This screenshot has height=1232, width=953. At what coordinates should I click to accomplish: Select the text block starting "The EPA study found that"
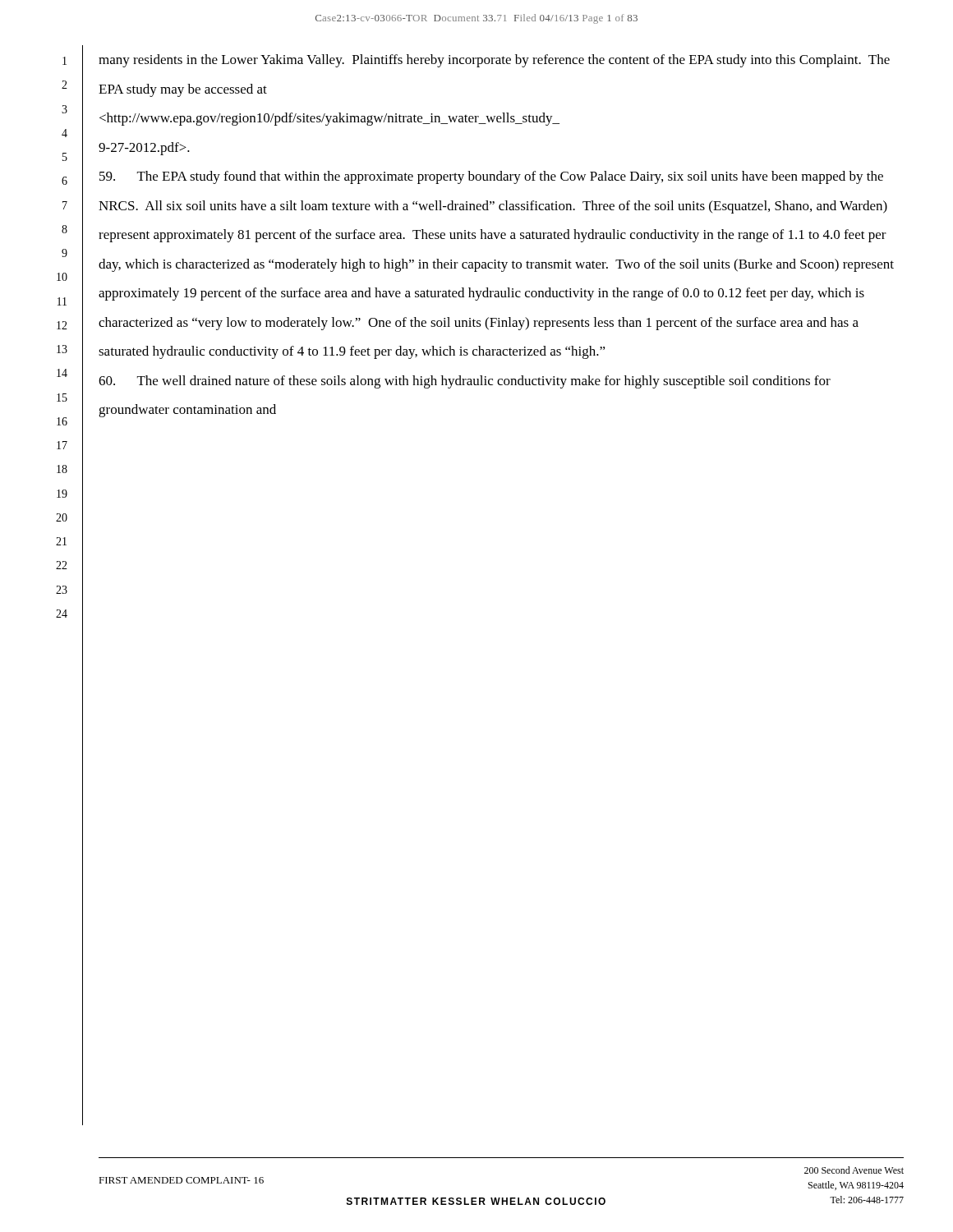coord(496,264)
